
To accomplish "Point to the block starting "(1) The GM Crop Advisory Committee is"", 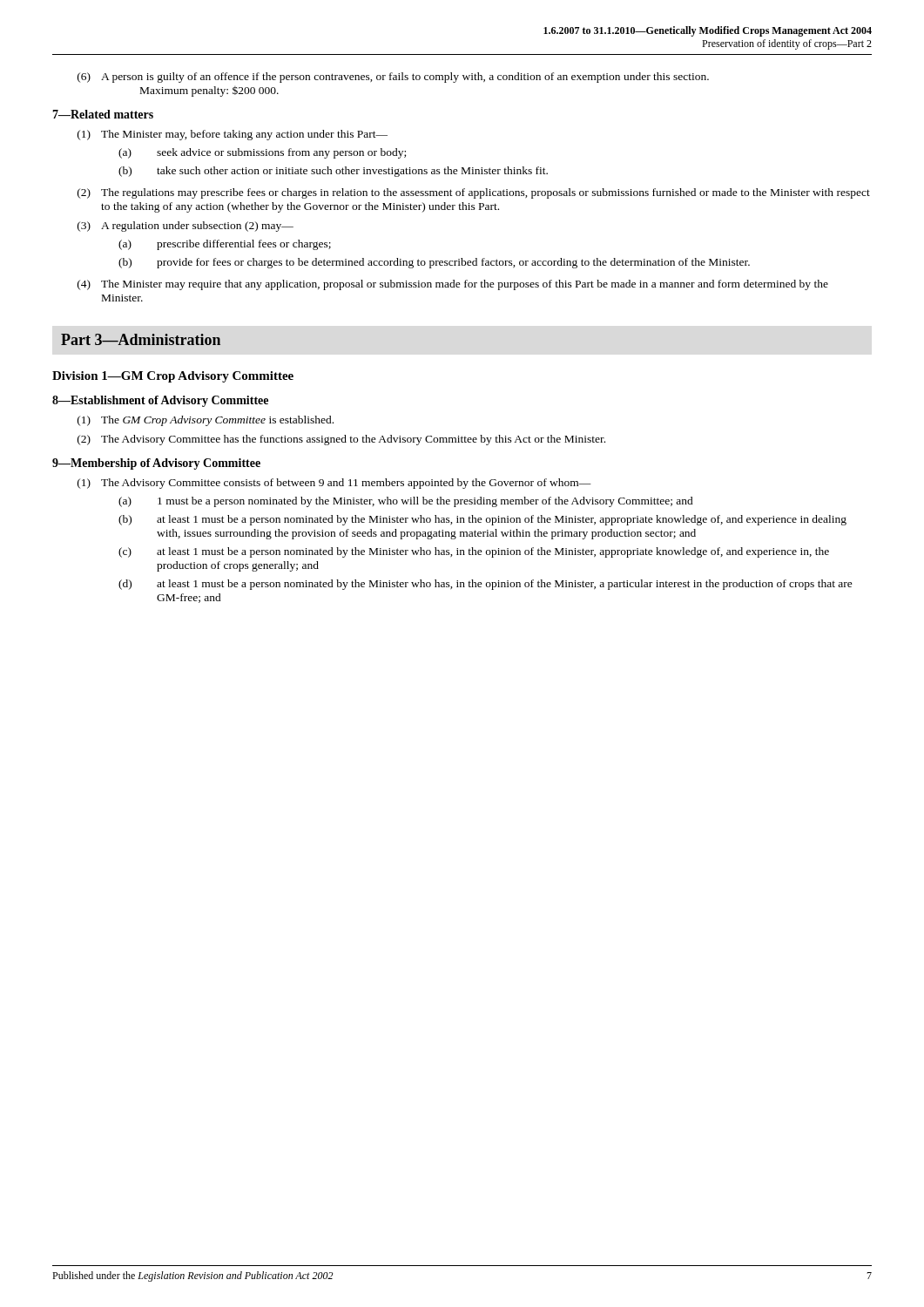I will (x=206, y=421).
